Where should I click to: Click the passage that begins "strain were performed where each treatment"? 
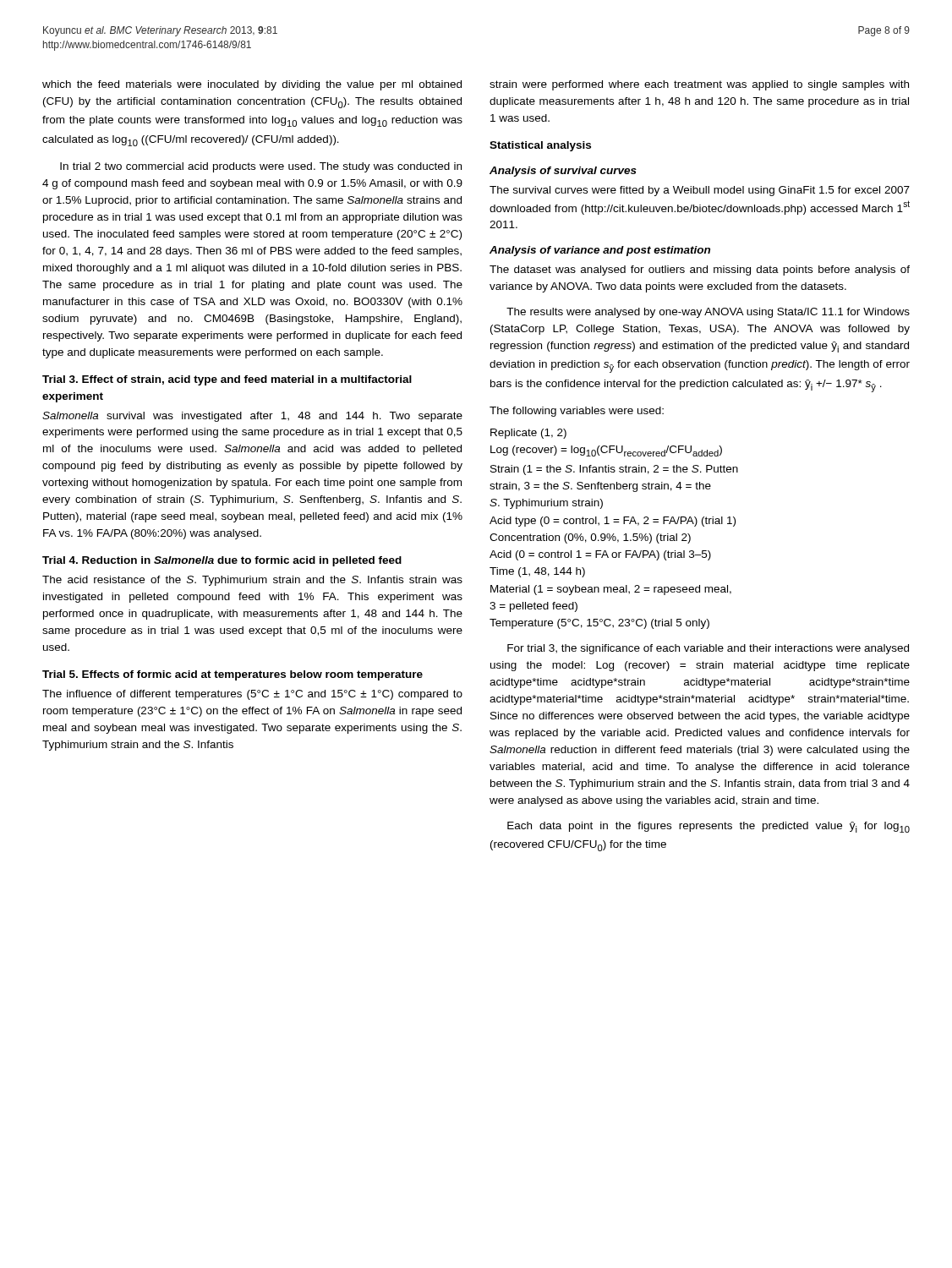[x=700, y=101]
